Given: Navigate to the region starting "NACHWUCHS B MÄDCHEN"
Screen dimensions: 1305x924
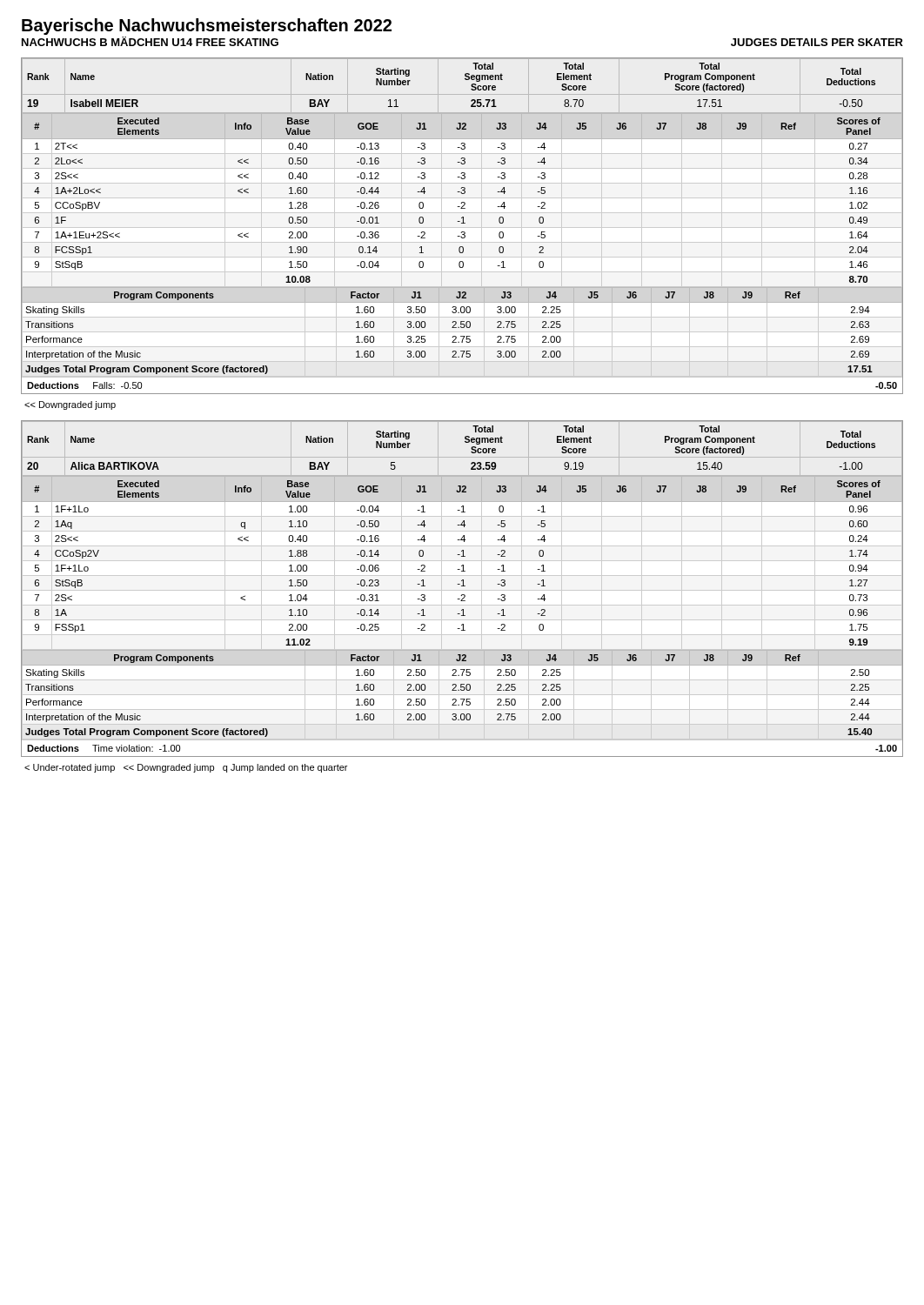Looking at the screenshot, I should click(148, 41).
